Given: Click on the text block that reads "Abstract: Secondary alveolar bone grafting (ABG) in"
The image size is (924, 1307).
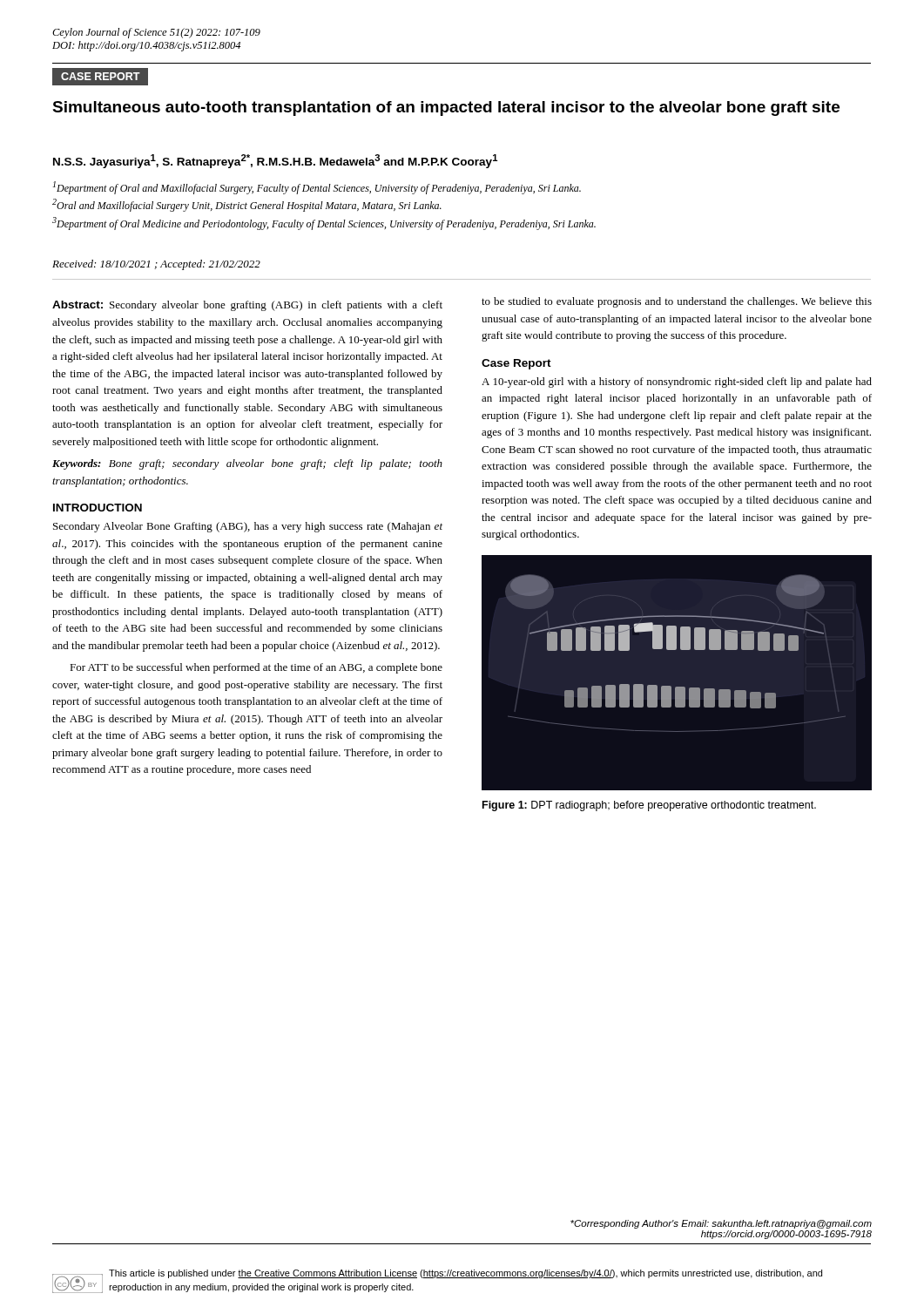Looking at the screenshot, I should click(247, 373).
